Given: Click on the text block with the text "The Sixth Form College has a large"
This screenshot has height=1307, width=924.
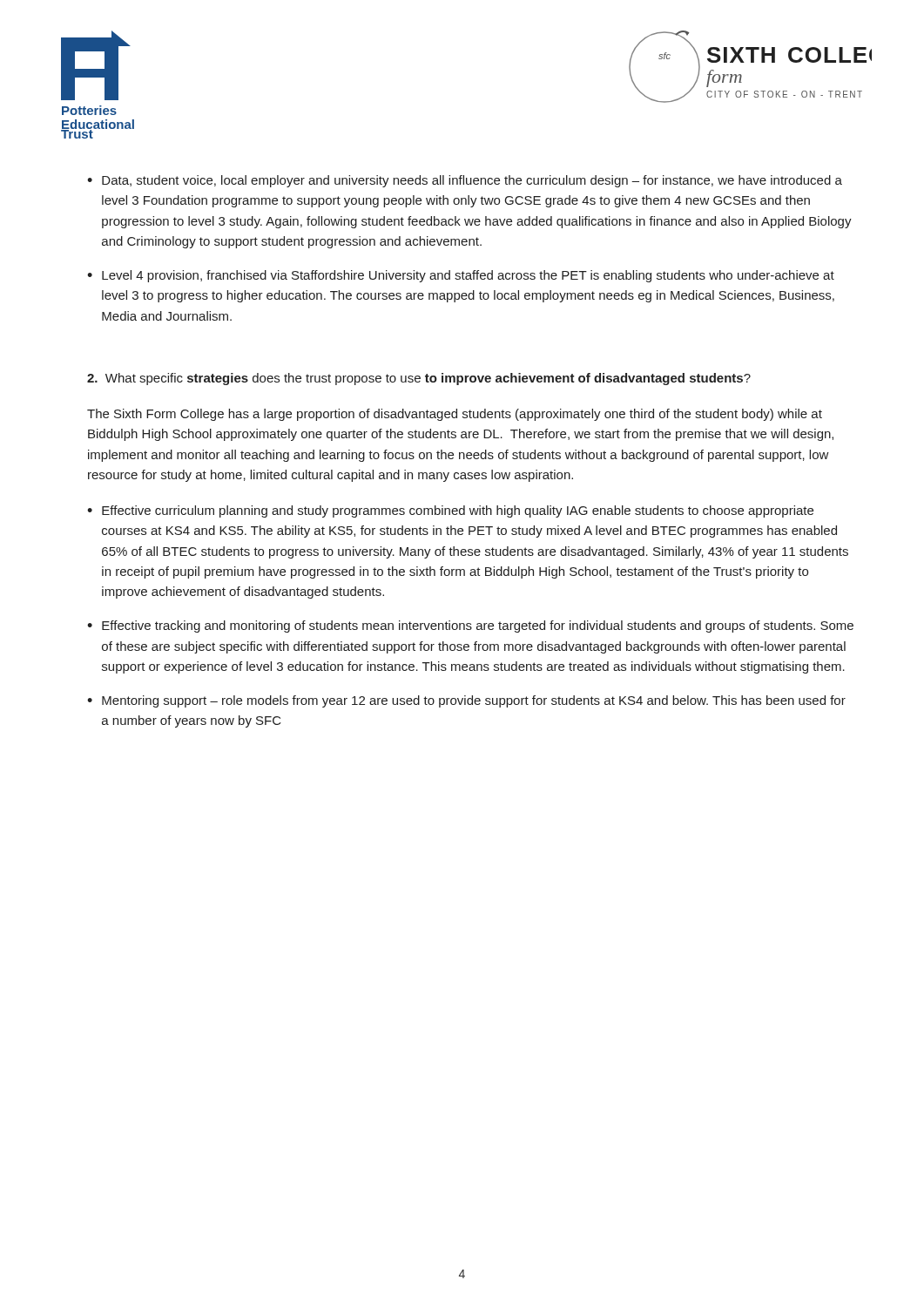Looking at the screenshot, I should click(461, 444).
